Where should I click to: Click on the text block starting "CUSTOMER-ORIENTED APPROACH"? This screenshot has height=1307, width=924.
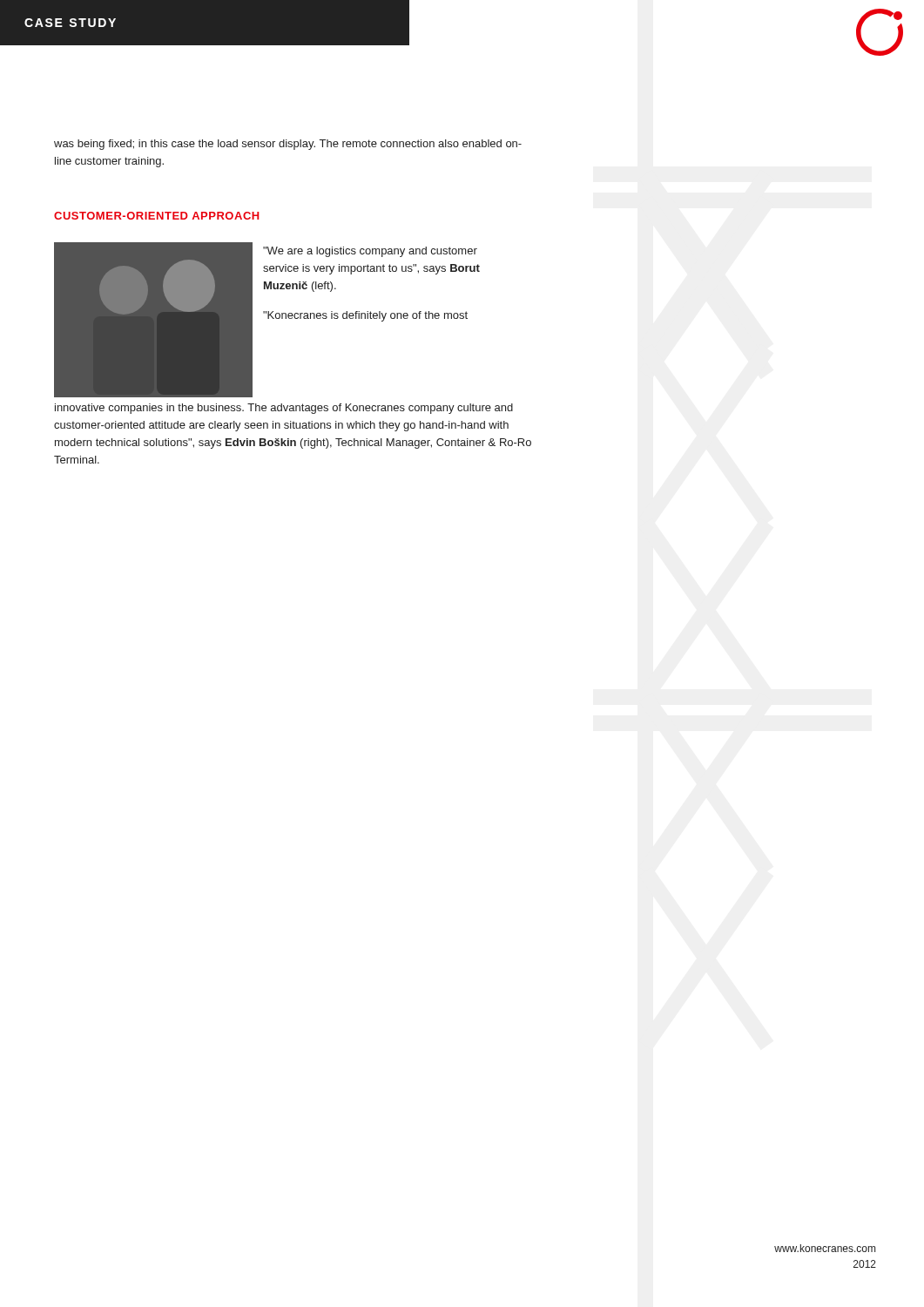pos(157,216)
